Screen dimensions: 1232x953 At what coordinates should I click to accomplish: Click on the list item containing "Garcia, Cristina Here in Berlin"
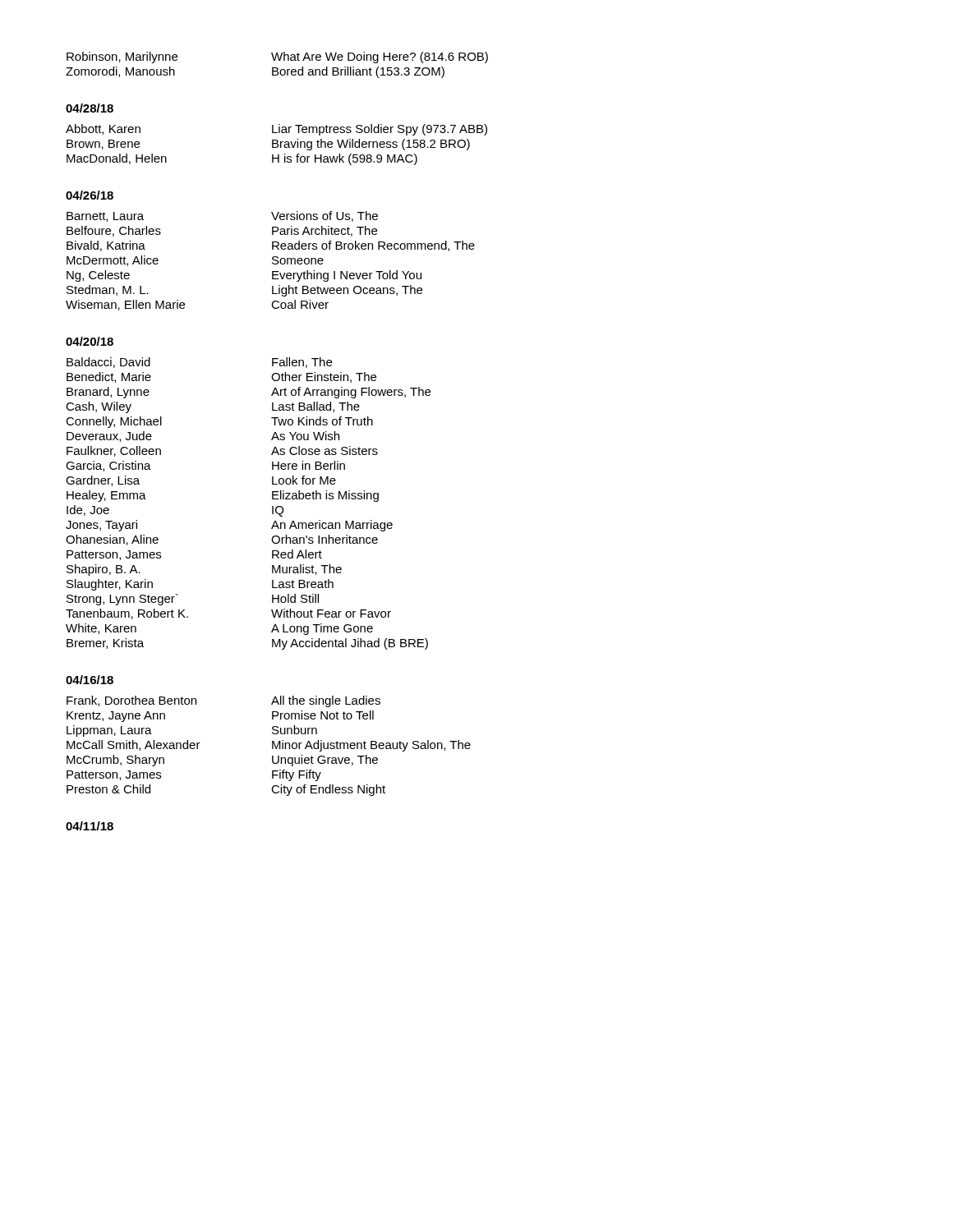click(113, 469)
